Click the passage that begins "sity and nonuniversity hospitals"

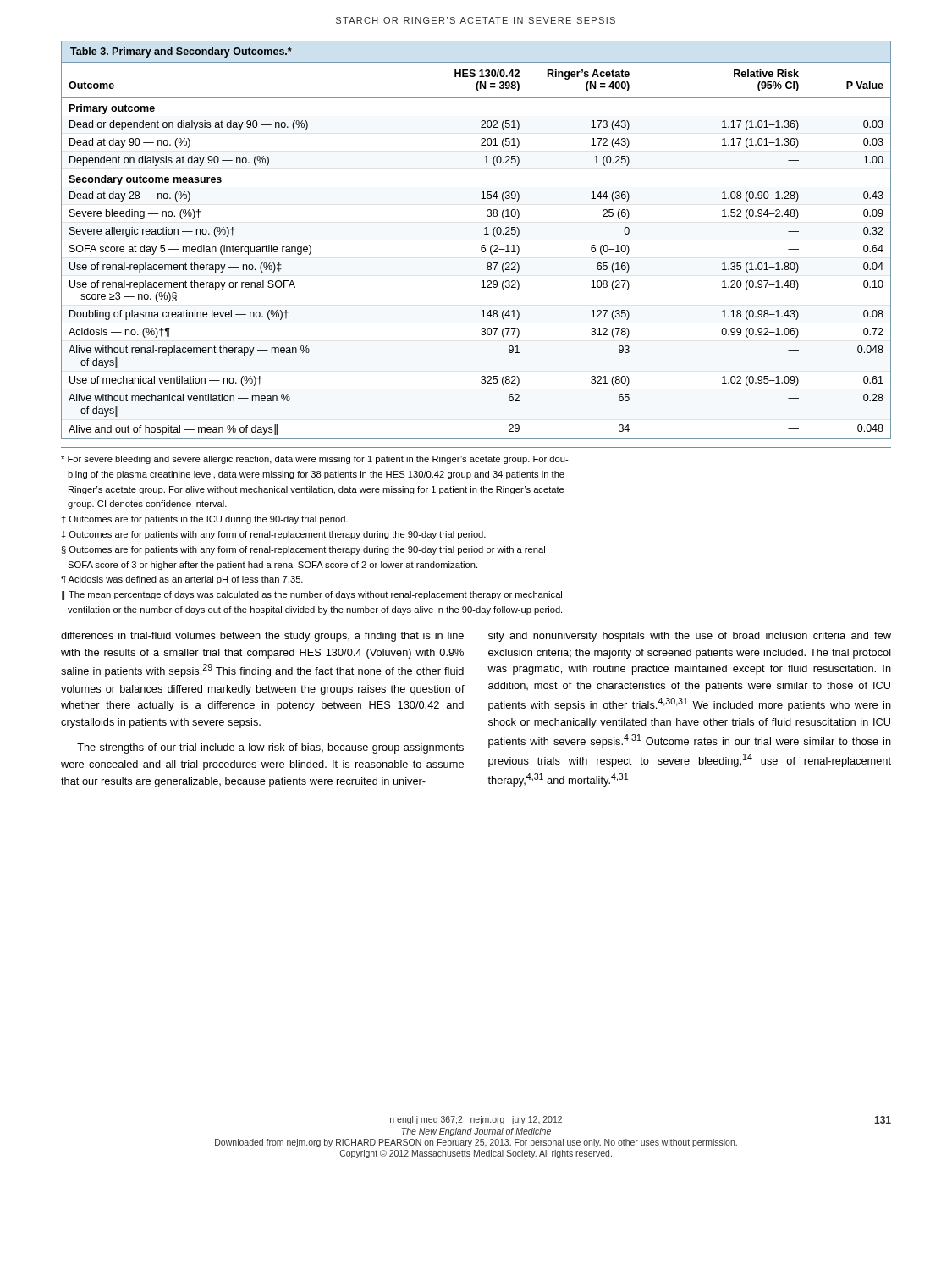689,708
